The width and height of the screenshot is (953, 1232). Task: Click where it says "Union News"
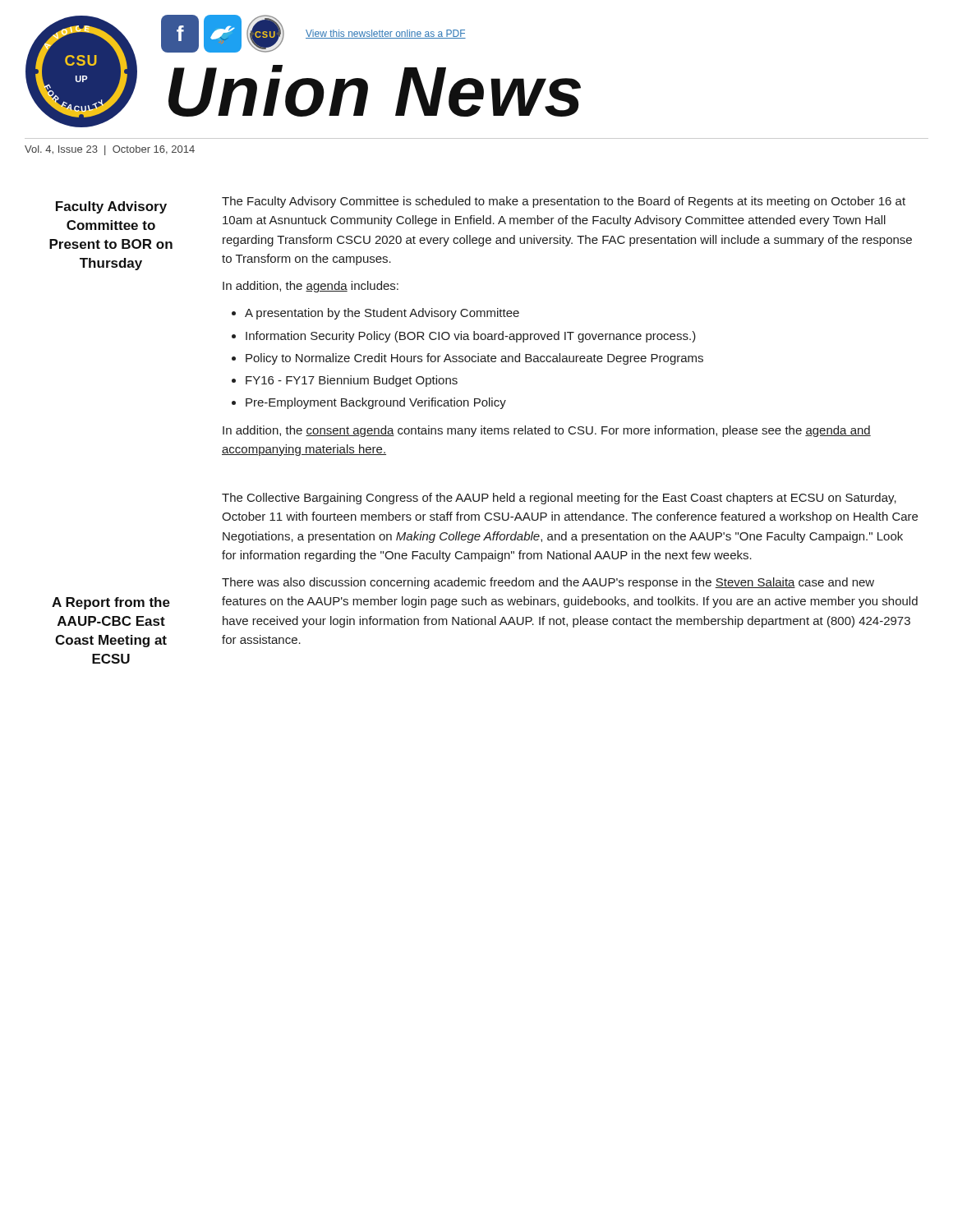click(375, 91)
